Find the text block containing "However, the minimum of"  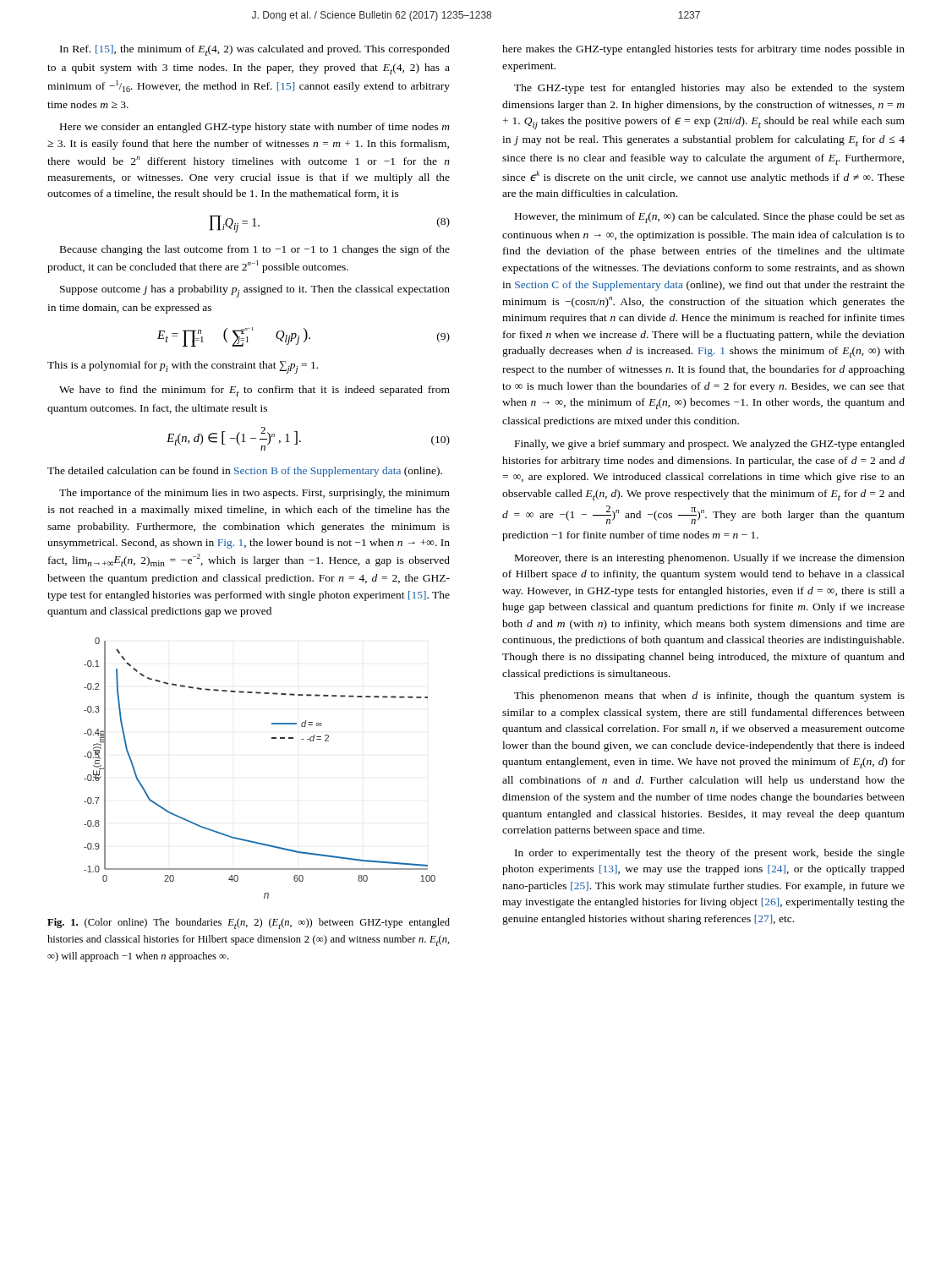(703, 319)
